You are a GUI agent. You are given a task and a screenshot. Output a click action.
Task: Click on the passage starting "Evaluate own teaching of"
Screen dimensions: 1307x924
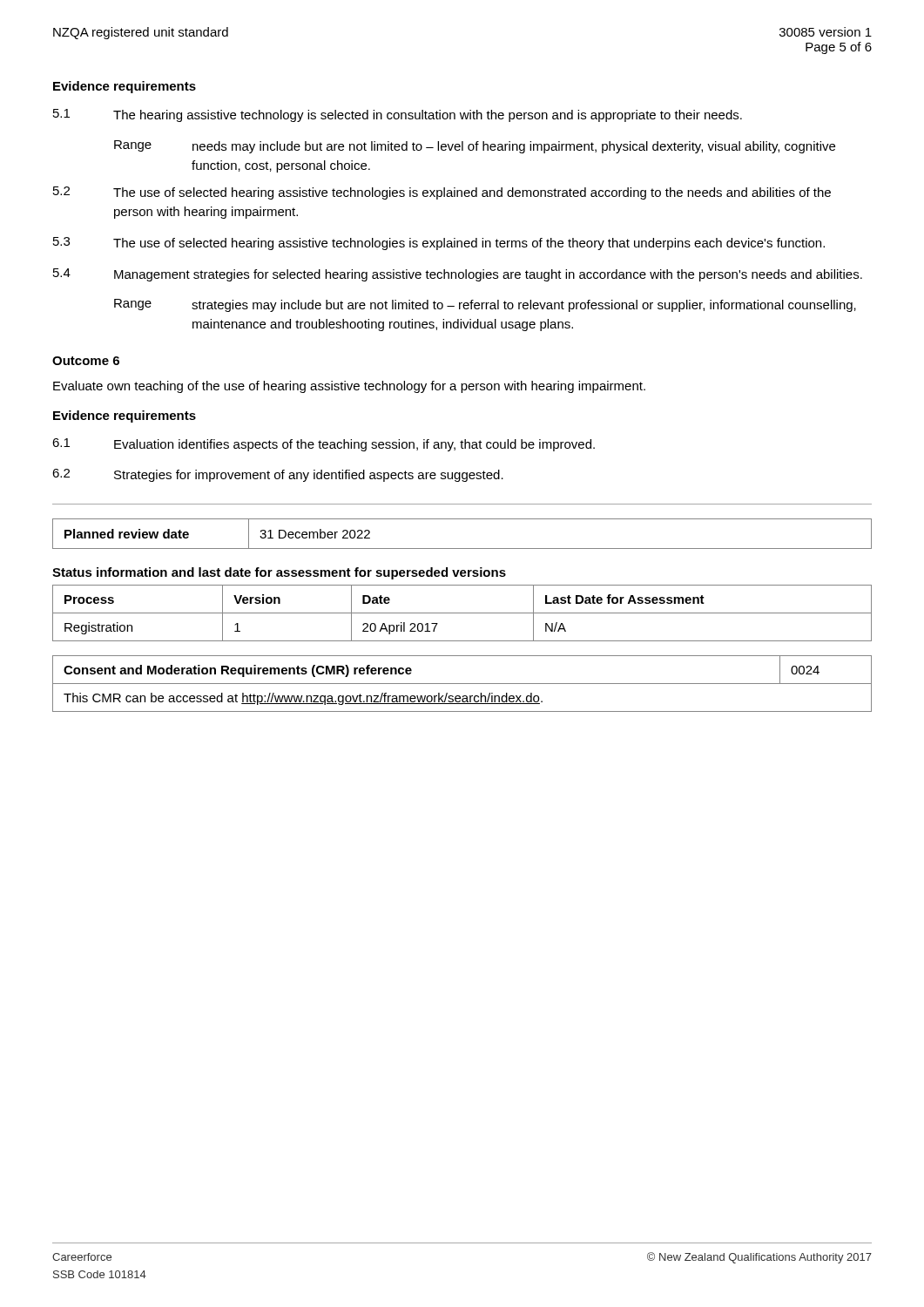pyautogui.click(x=349, y=385)
